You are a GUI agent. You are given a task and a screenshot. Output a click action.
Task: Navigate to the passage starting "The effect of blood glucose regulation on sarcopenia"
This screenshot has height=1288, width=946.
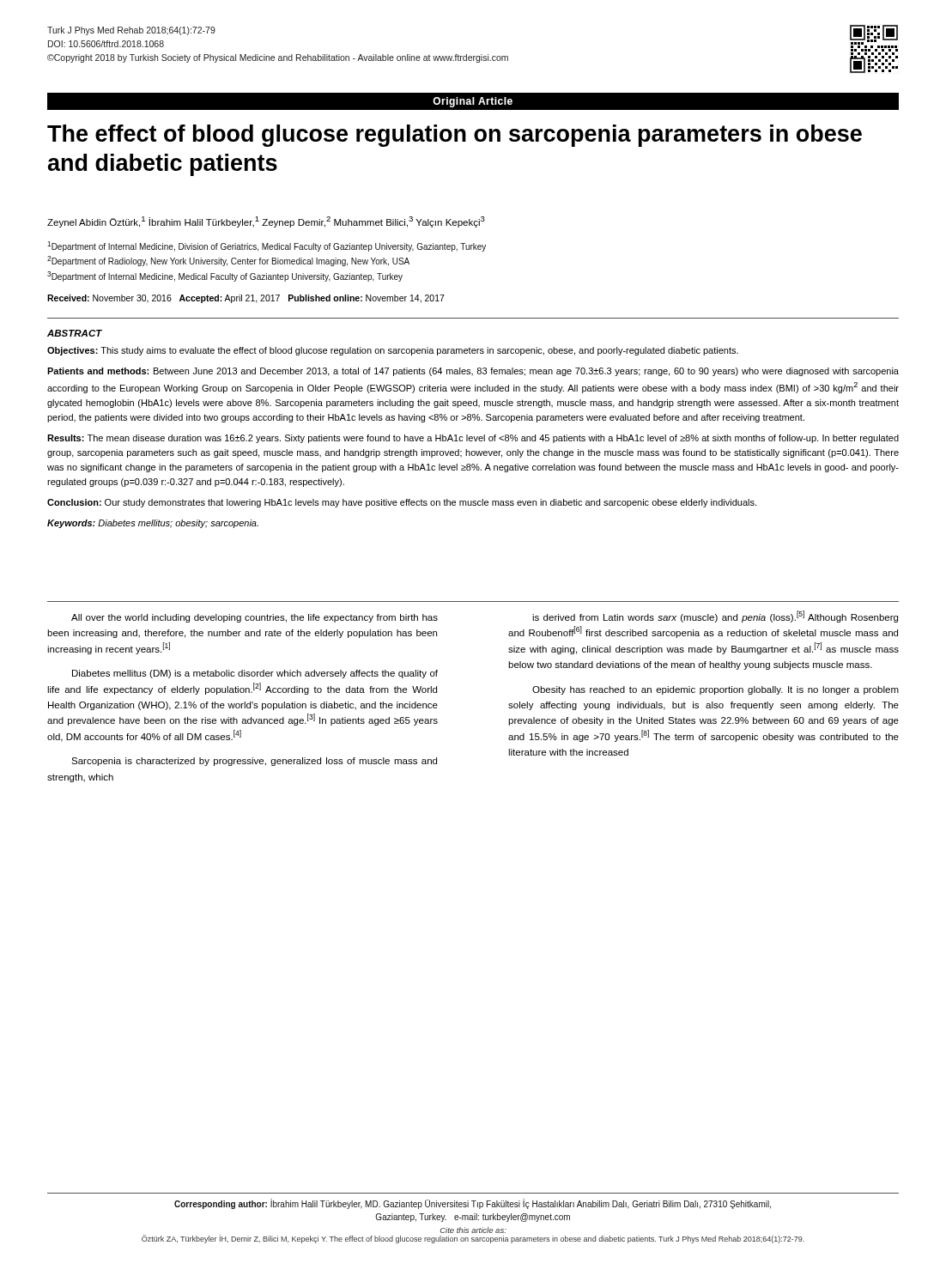[x=455, y=148]
